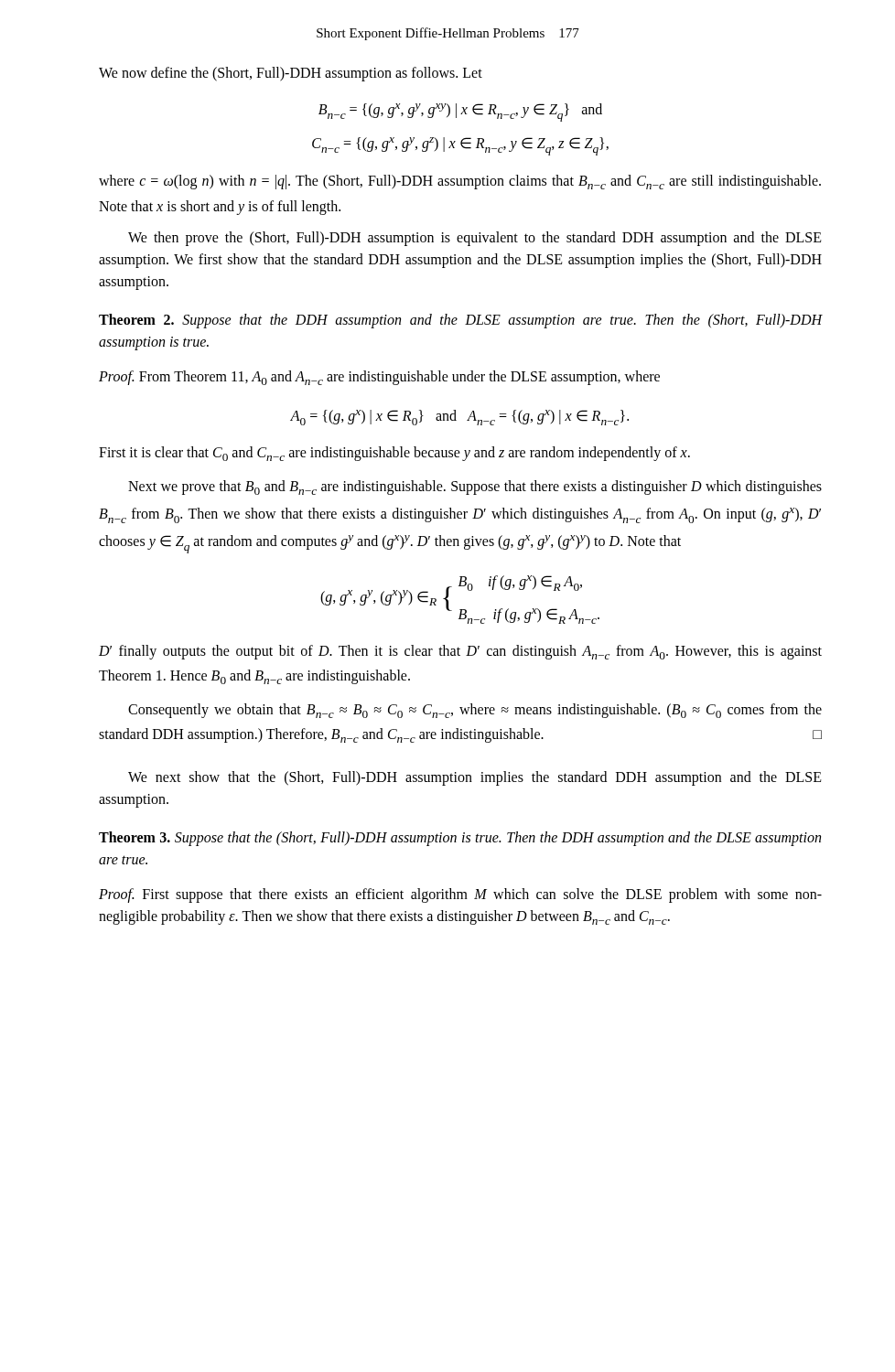Where is the passage that starts "Next we prove that B0 and Bn−c are"?
Image resolution: width=895 pixels, height=1372 pixels.
pyautogui.click(x=460, y=516)
